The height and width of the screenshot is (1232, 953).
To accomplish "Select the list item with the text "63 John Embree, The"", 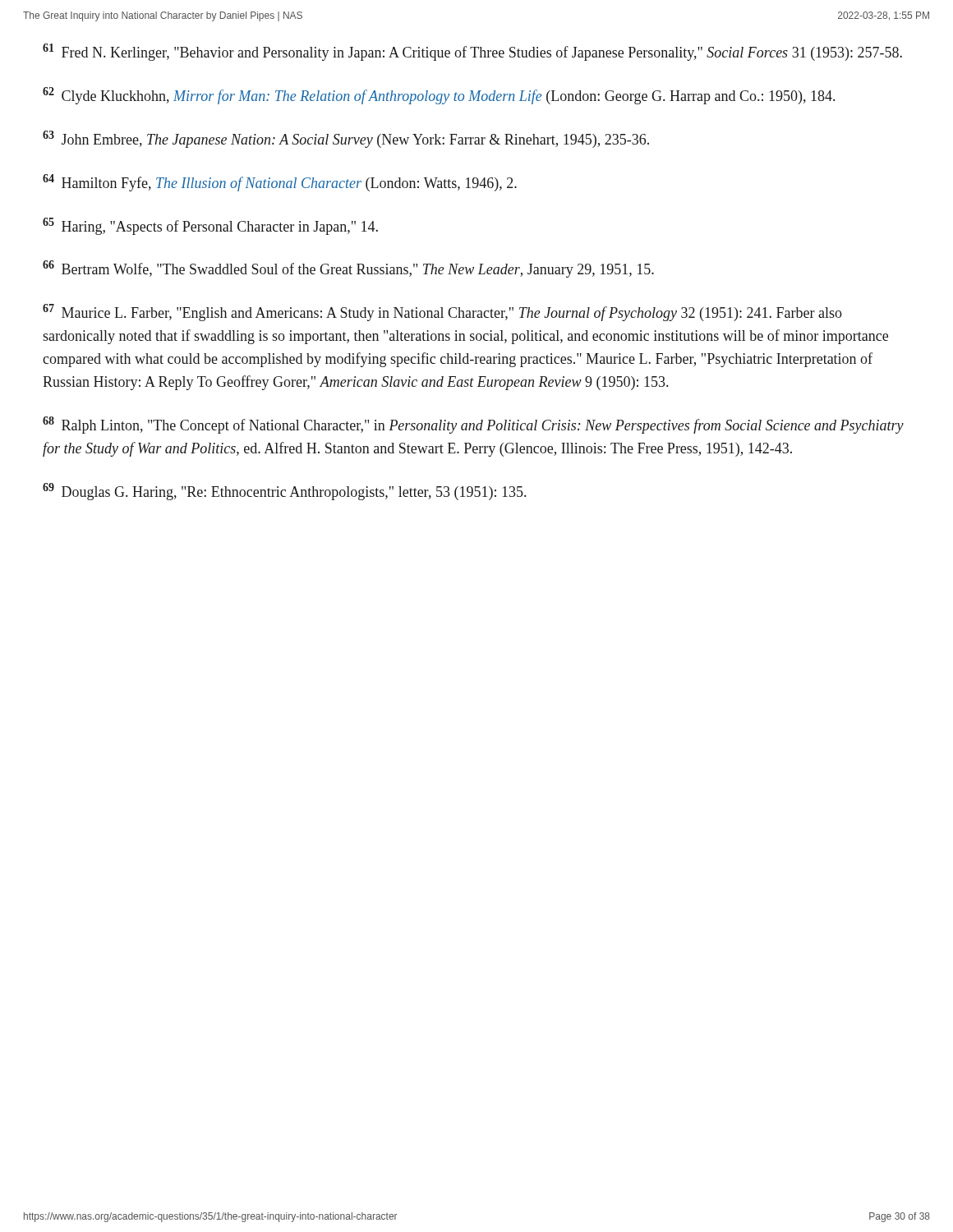I will click(346, 138).
